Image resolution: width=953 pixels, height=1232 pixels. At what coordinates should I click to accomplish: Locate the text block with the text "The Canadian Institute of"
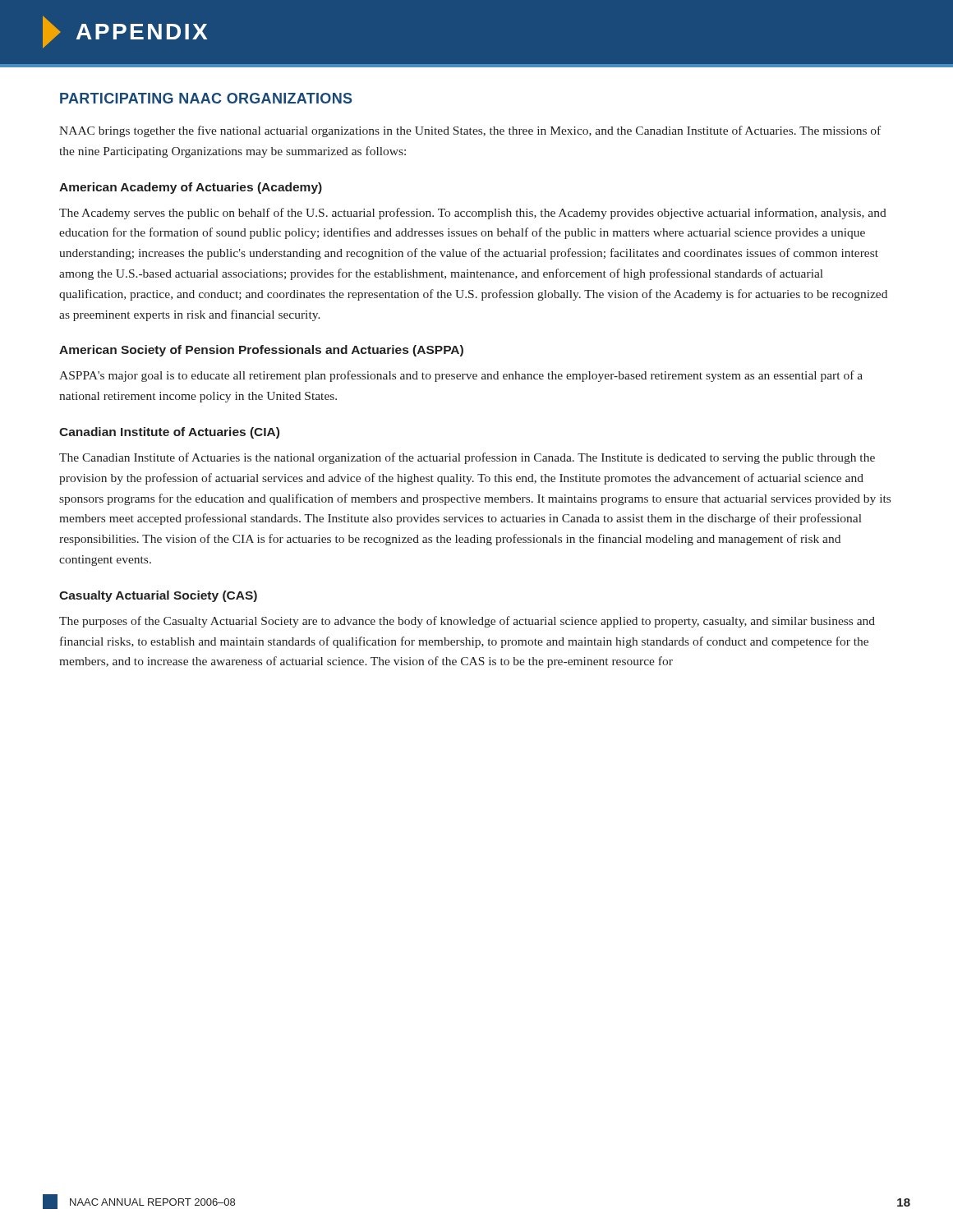point(476,509)
